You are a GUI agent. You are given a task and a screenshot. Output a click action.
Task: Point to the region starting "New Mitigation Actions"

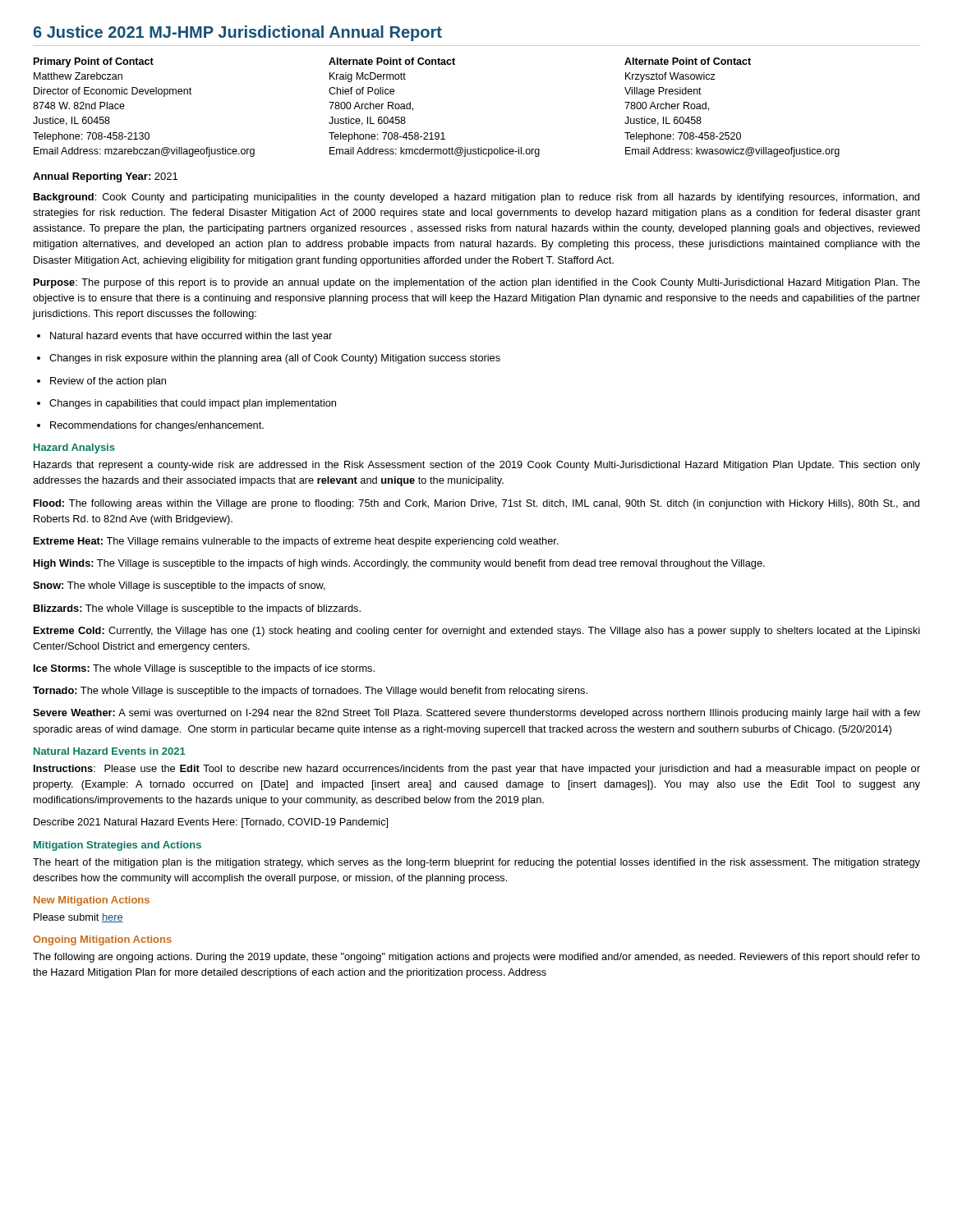[x=91, y=900]
